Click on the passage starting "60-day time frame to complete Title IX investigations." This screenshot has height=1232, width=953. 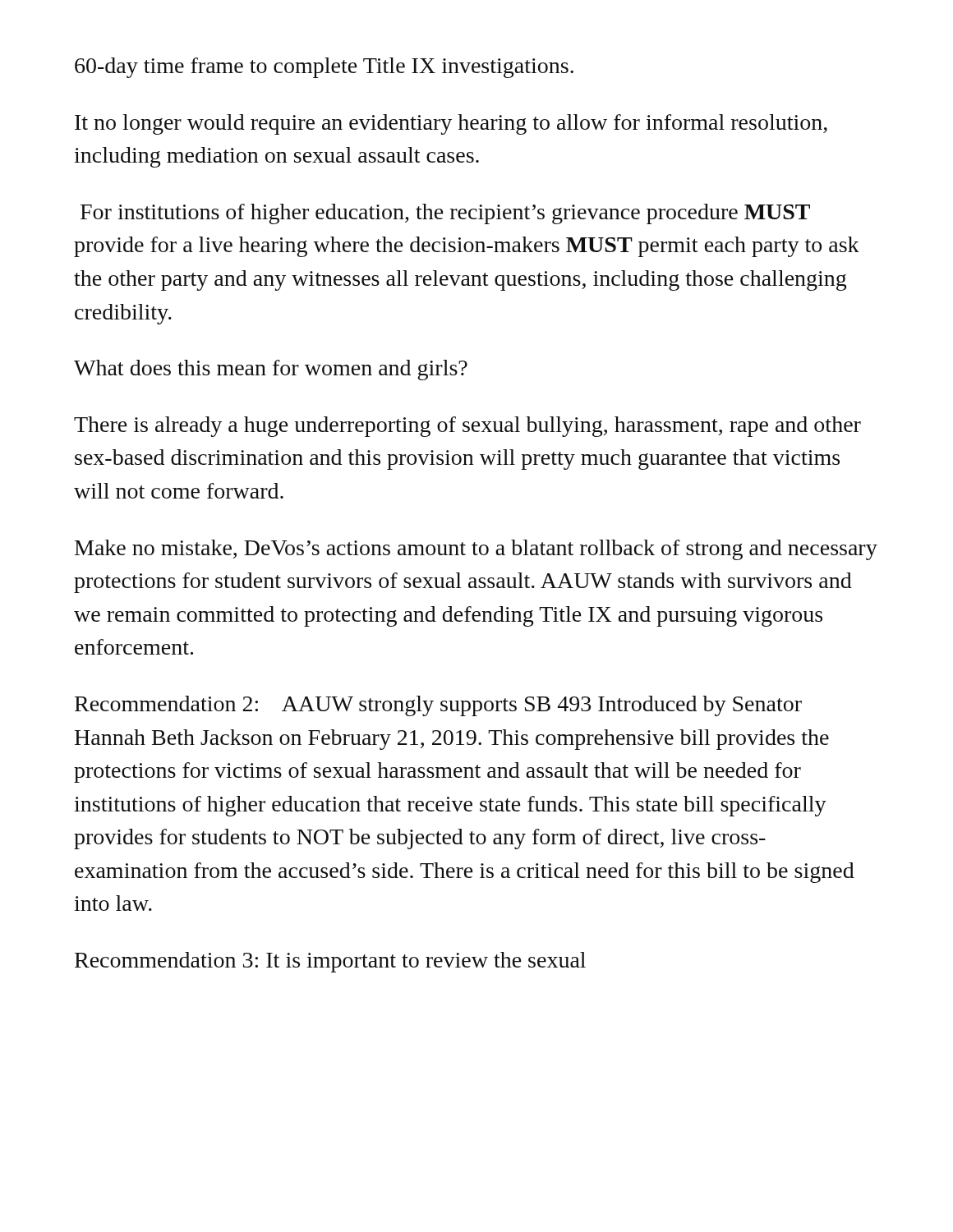324,65
